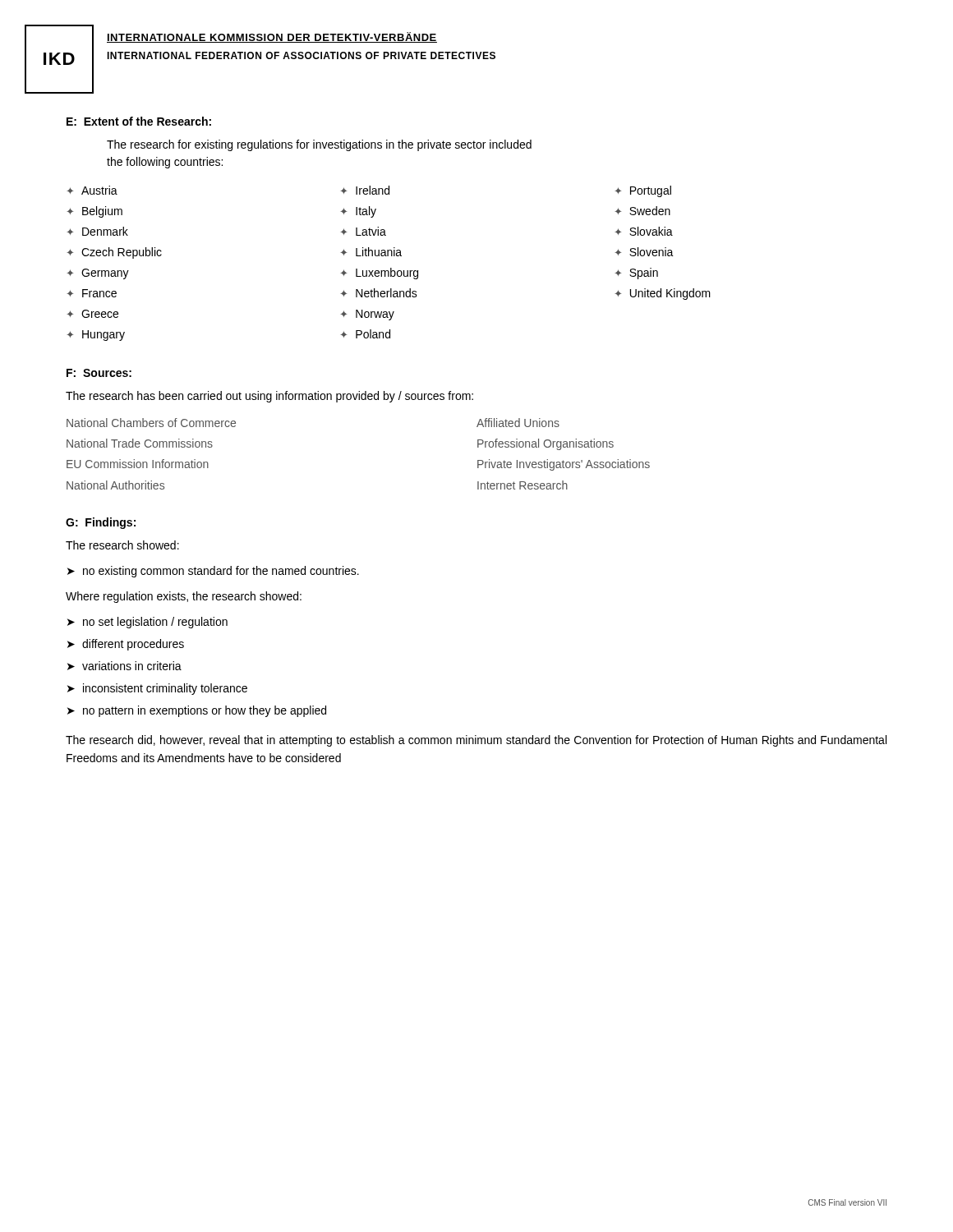
Task: Click on the list item containing "✦ Netherlands"
Action: click(x=378, y=294)
